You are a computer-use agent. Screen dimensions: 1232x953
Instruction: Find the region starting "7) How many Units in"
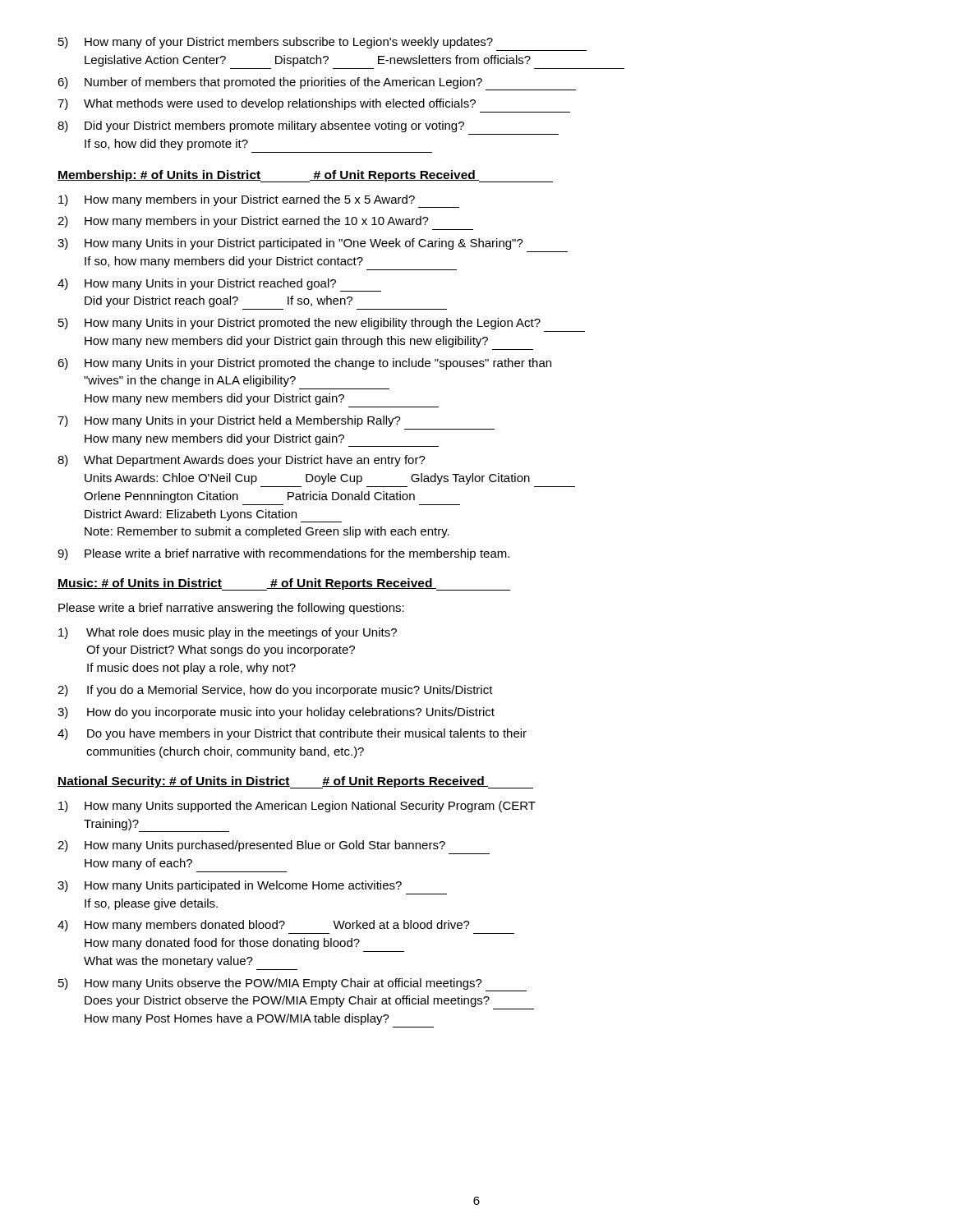pos(476,429)
